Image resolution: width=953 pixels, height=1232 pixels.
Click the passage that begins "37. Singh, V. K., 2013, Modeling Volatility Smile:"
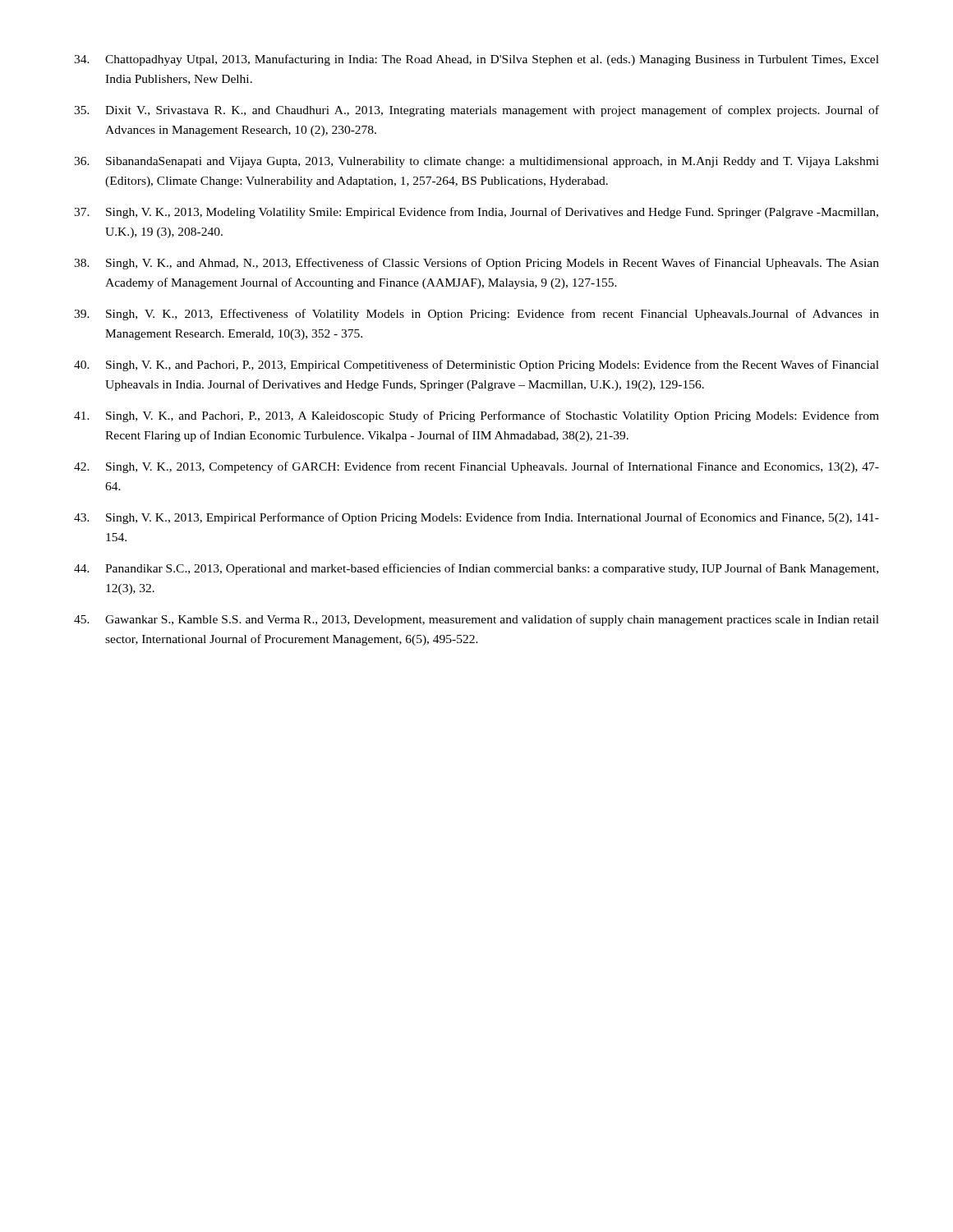[x=476, y=222]
